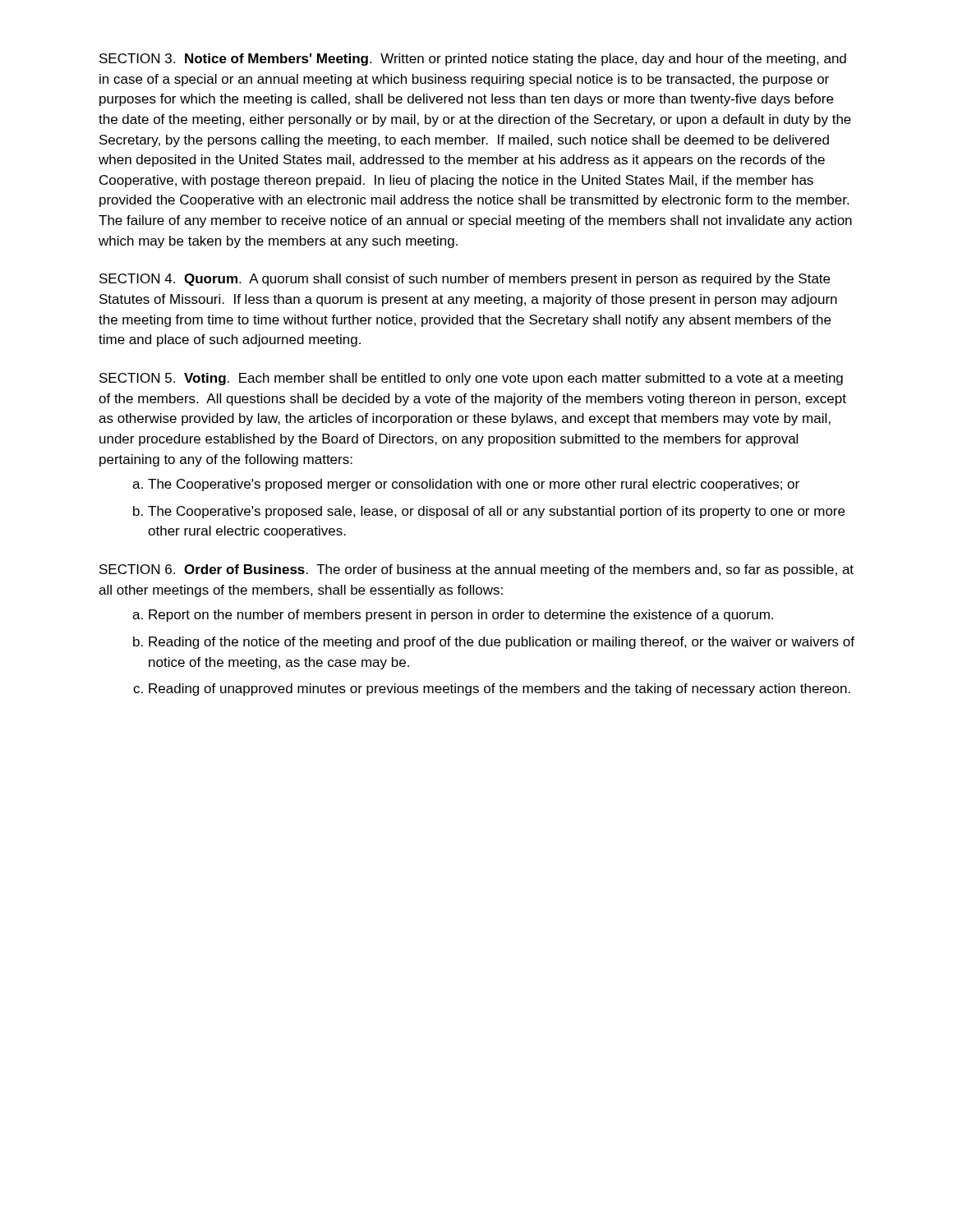Locate the region starting "Report on the number of members"
Viewport: 953px width, 1232px height.
(x=461, y=615)
